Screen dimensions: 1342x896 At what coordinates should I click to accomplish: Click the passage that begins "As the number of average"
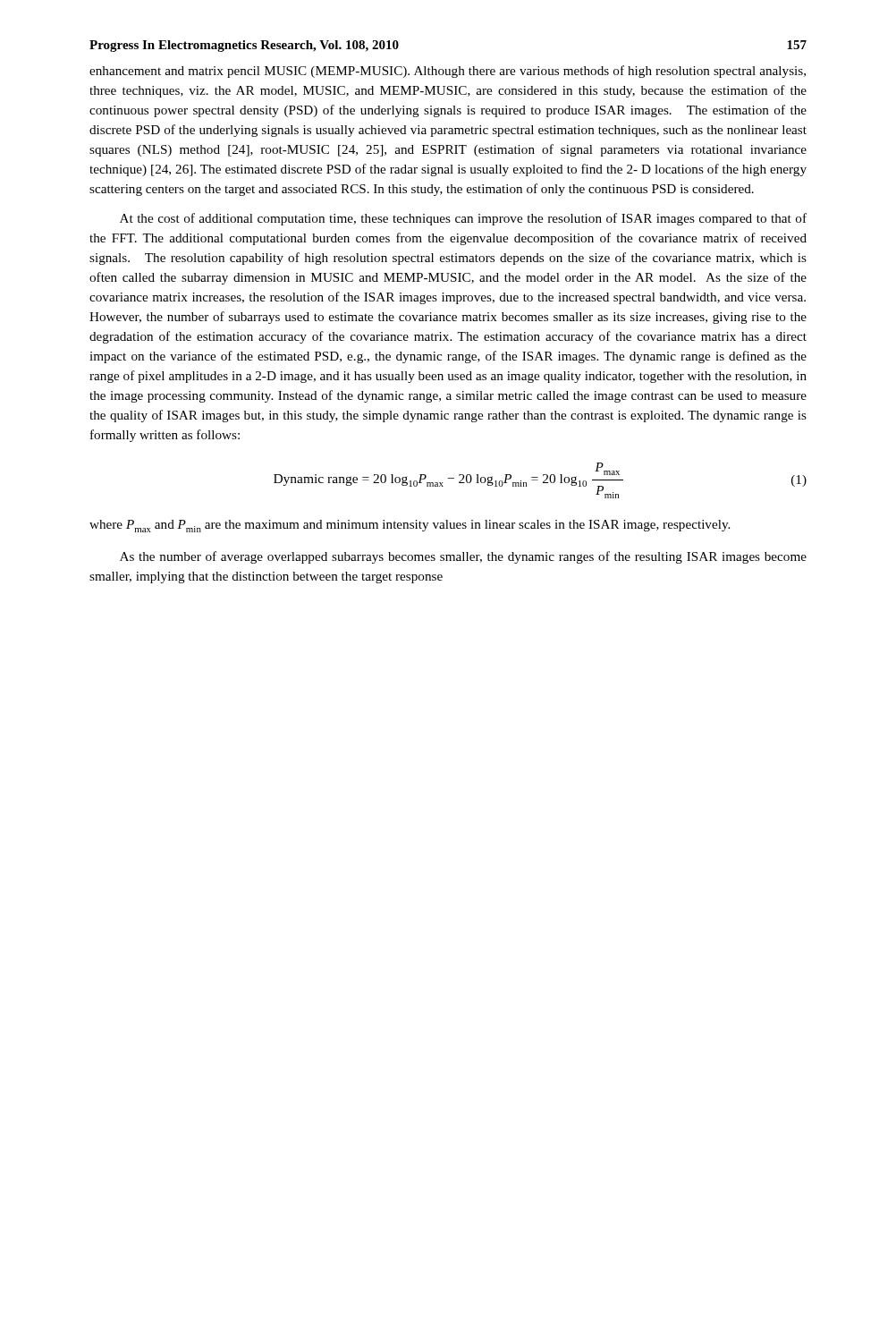(x=448, y=566)
